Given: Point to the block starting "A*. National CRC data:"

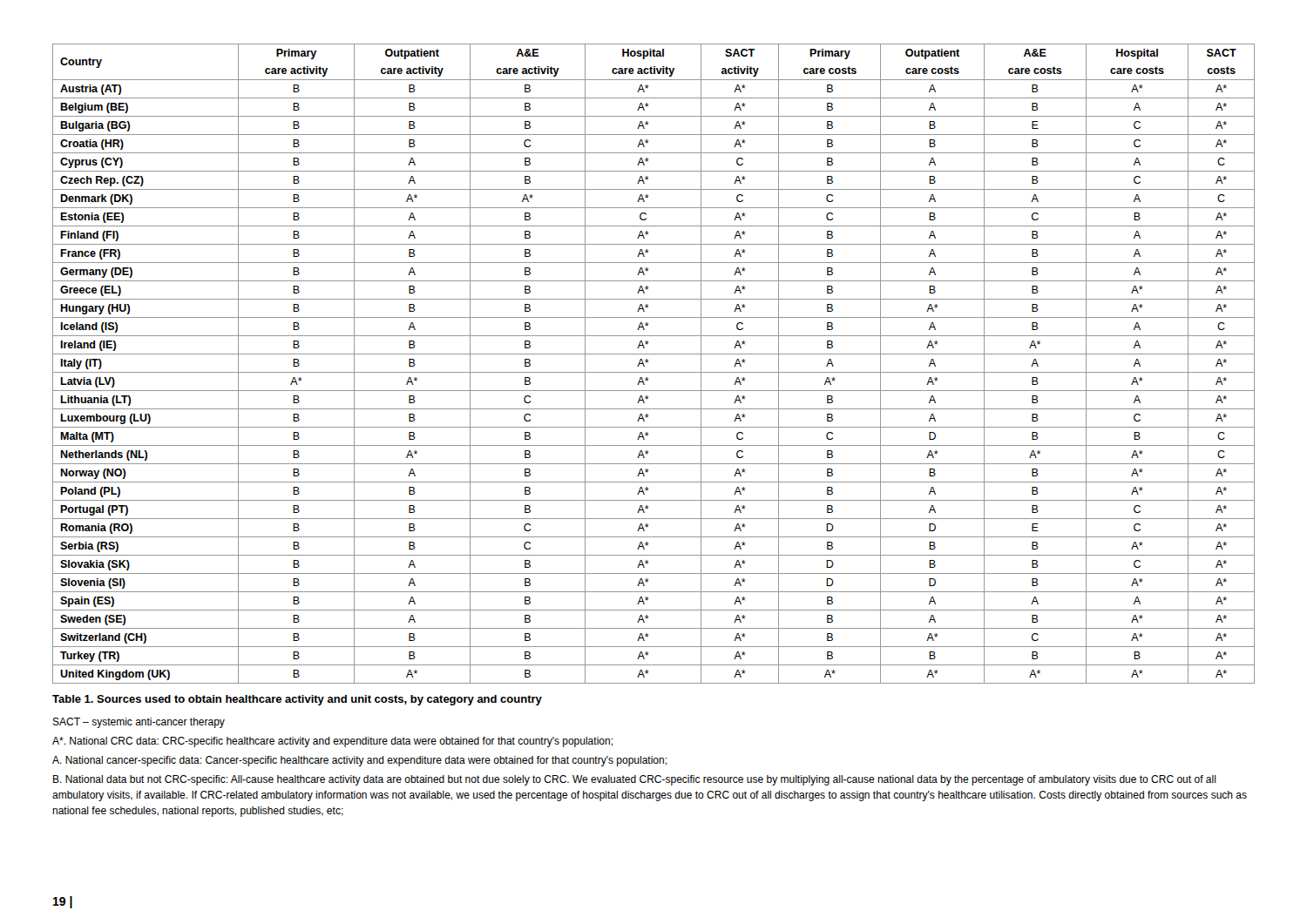Looking at the screenshot, I should tap(333, 741).
